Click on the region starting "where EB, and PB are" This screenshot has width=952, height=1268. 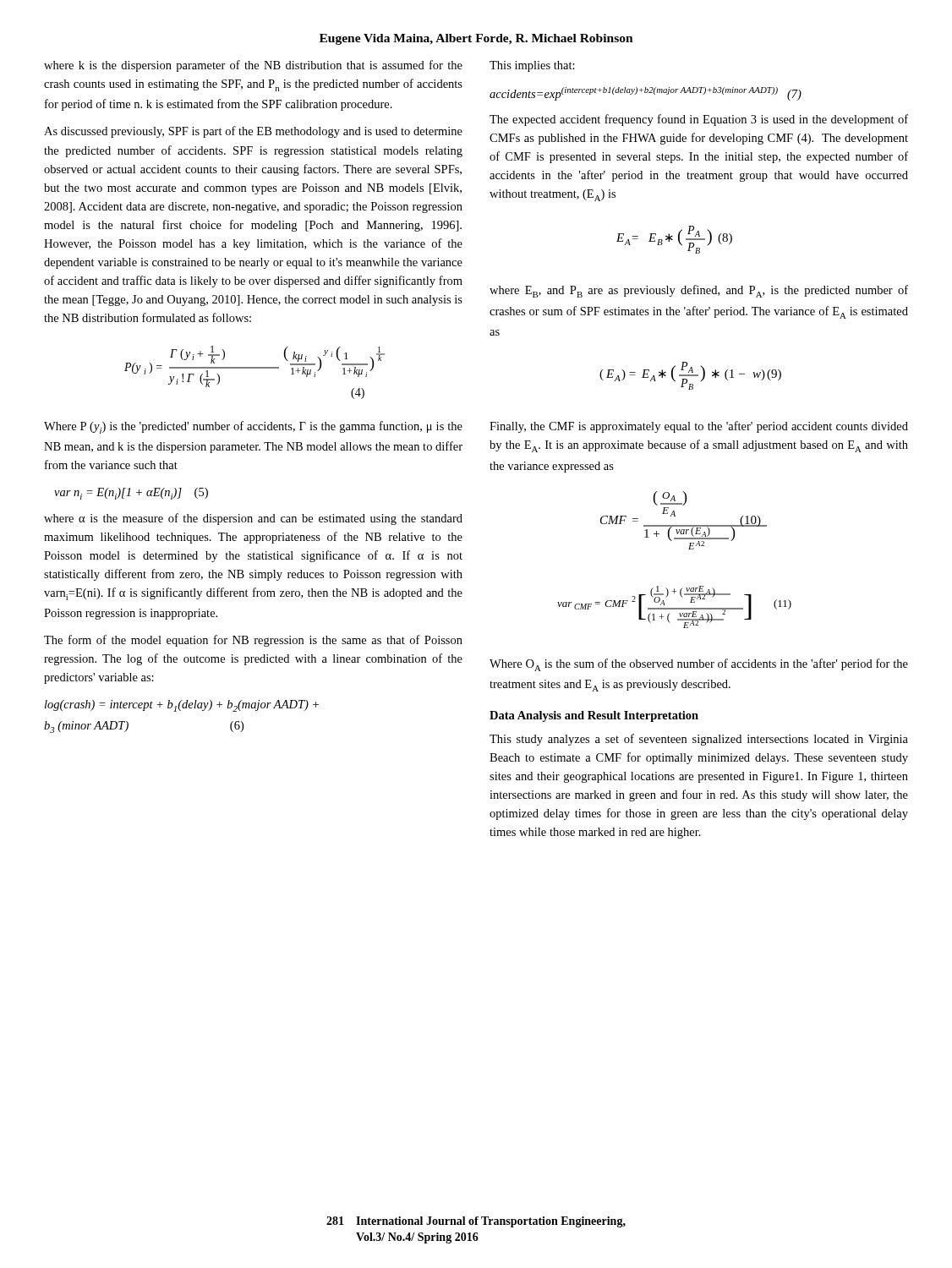tap(699, 311)
